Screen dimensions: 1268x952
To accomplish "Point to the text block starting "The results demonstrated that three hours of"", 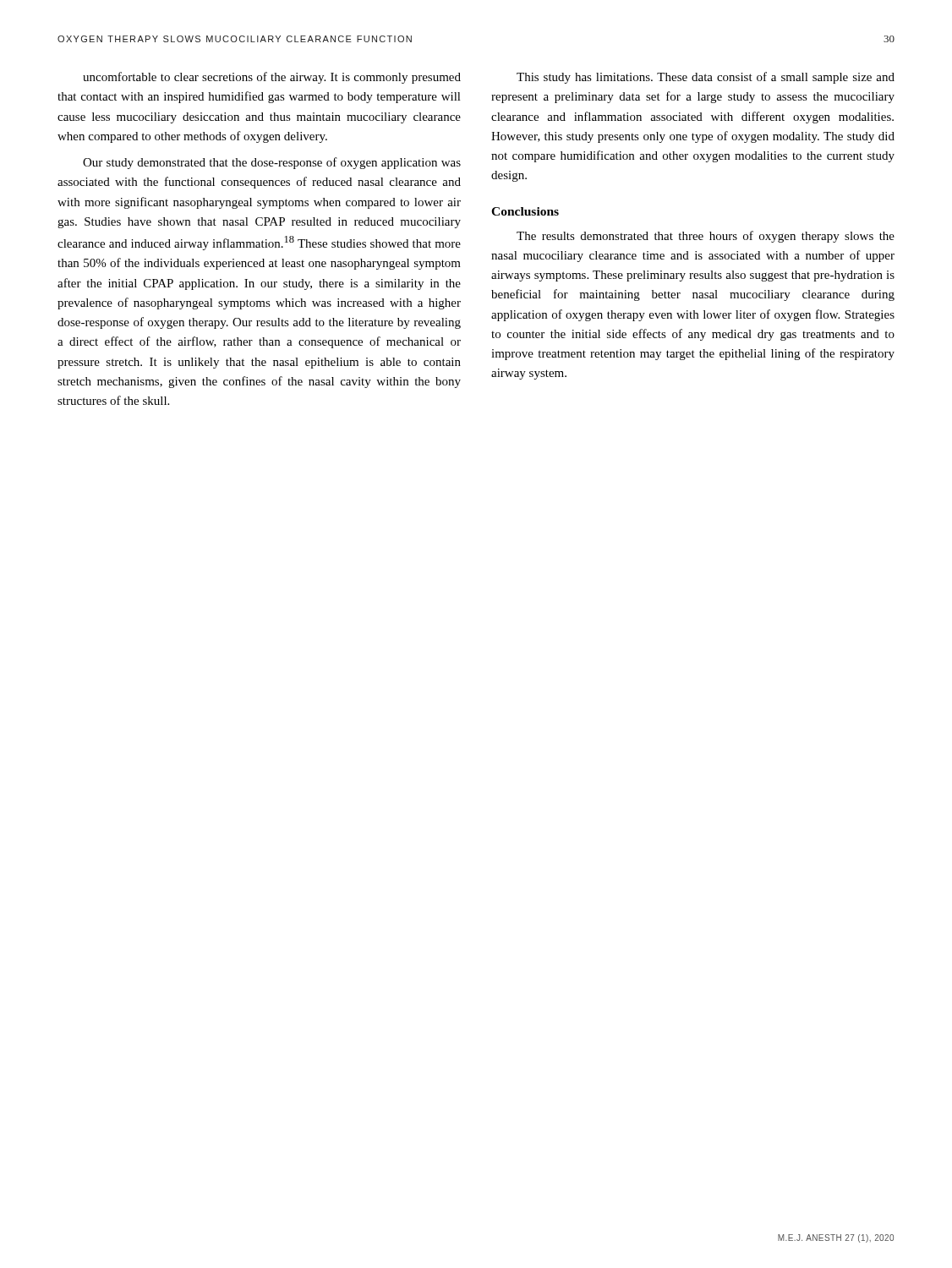I will pos(693,305).
